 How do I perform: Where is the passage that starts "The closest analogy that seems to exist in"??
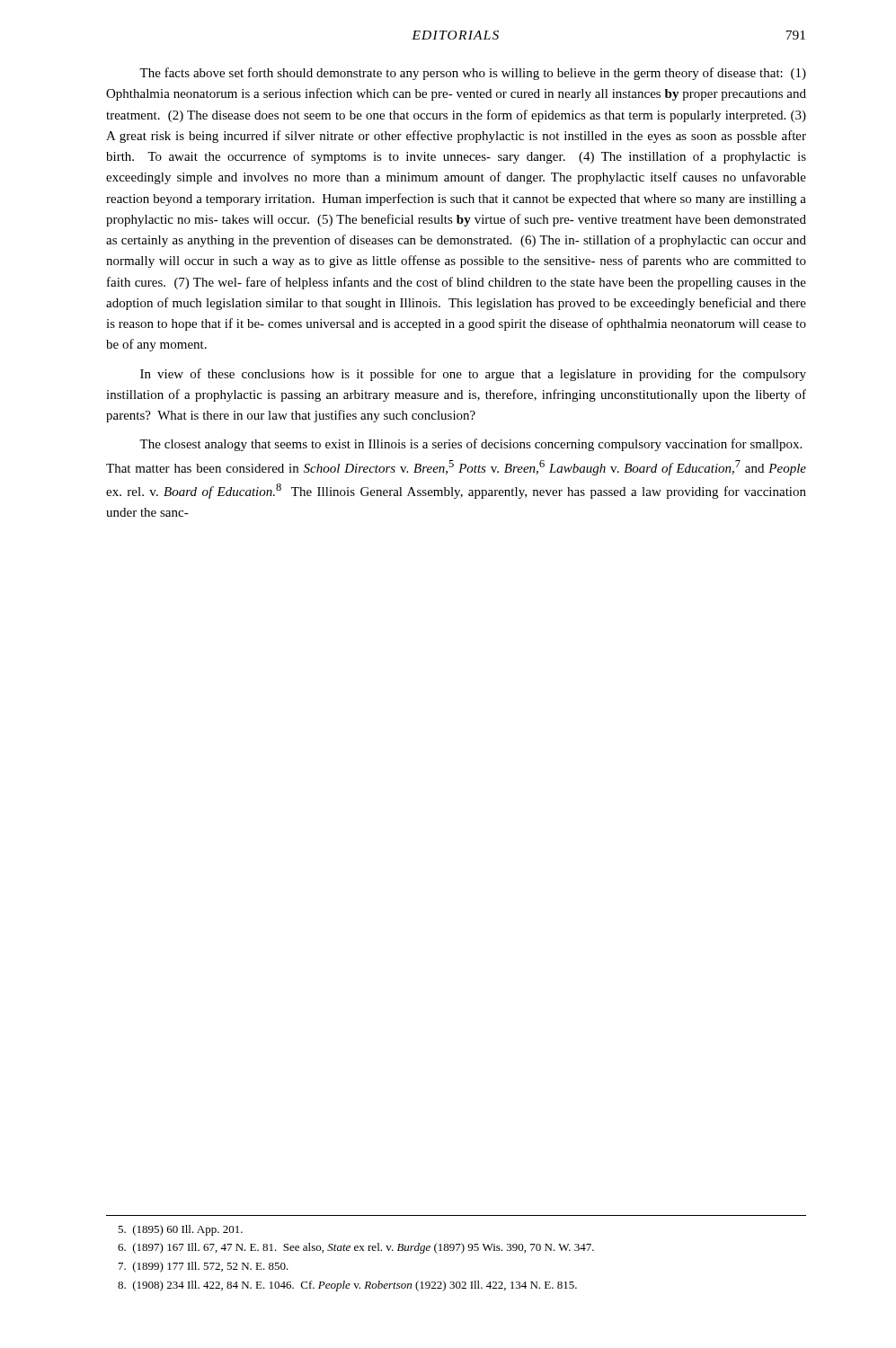(456, 478)
